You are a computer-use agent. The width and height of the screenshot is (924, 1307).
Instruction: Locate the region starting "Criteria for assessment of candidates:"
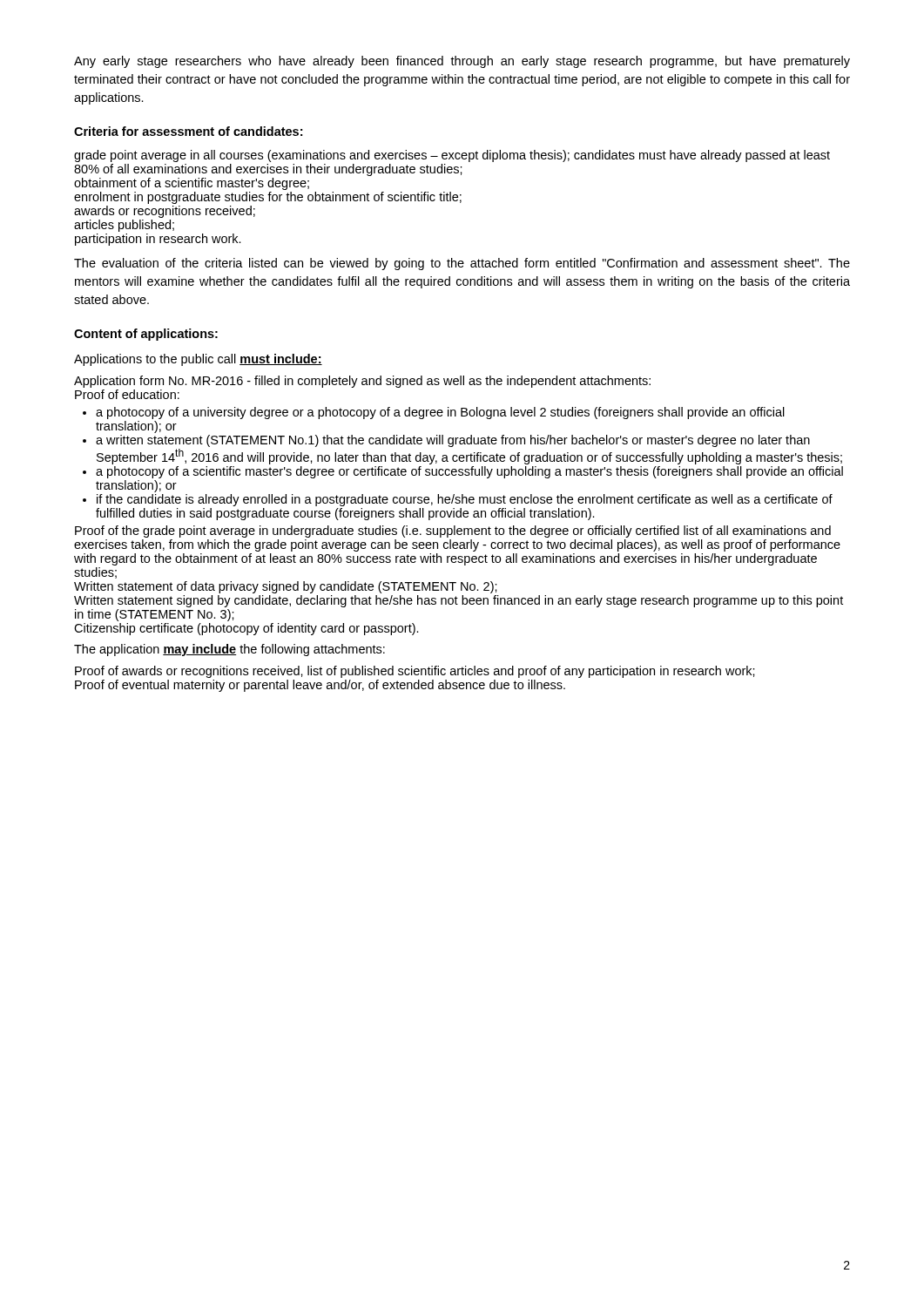click(x=188, y=131)
